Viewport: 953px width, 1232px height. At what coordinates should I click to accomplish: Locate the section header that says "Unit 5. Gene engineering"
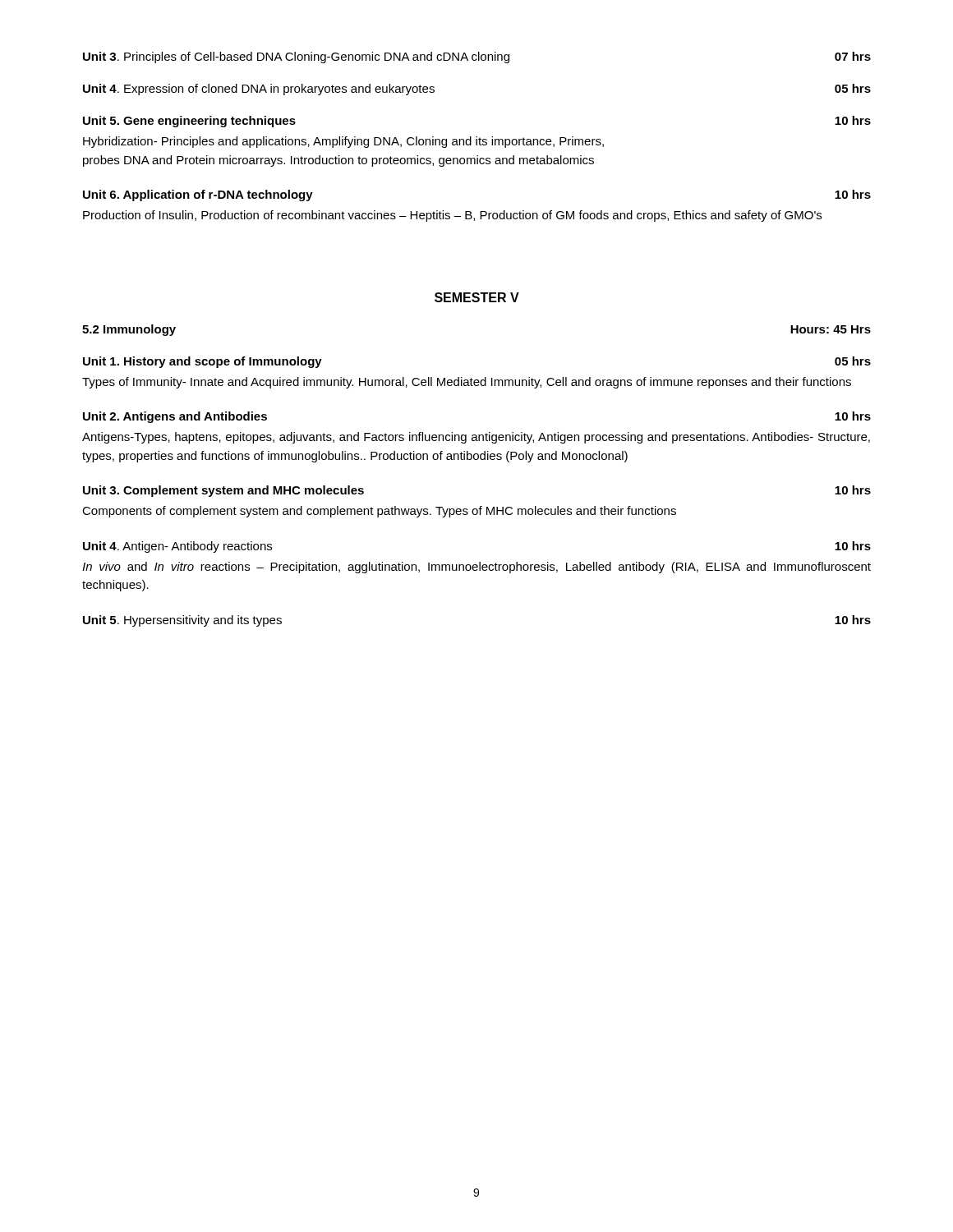(185, 121)
